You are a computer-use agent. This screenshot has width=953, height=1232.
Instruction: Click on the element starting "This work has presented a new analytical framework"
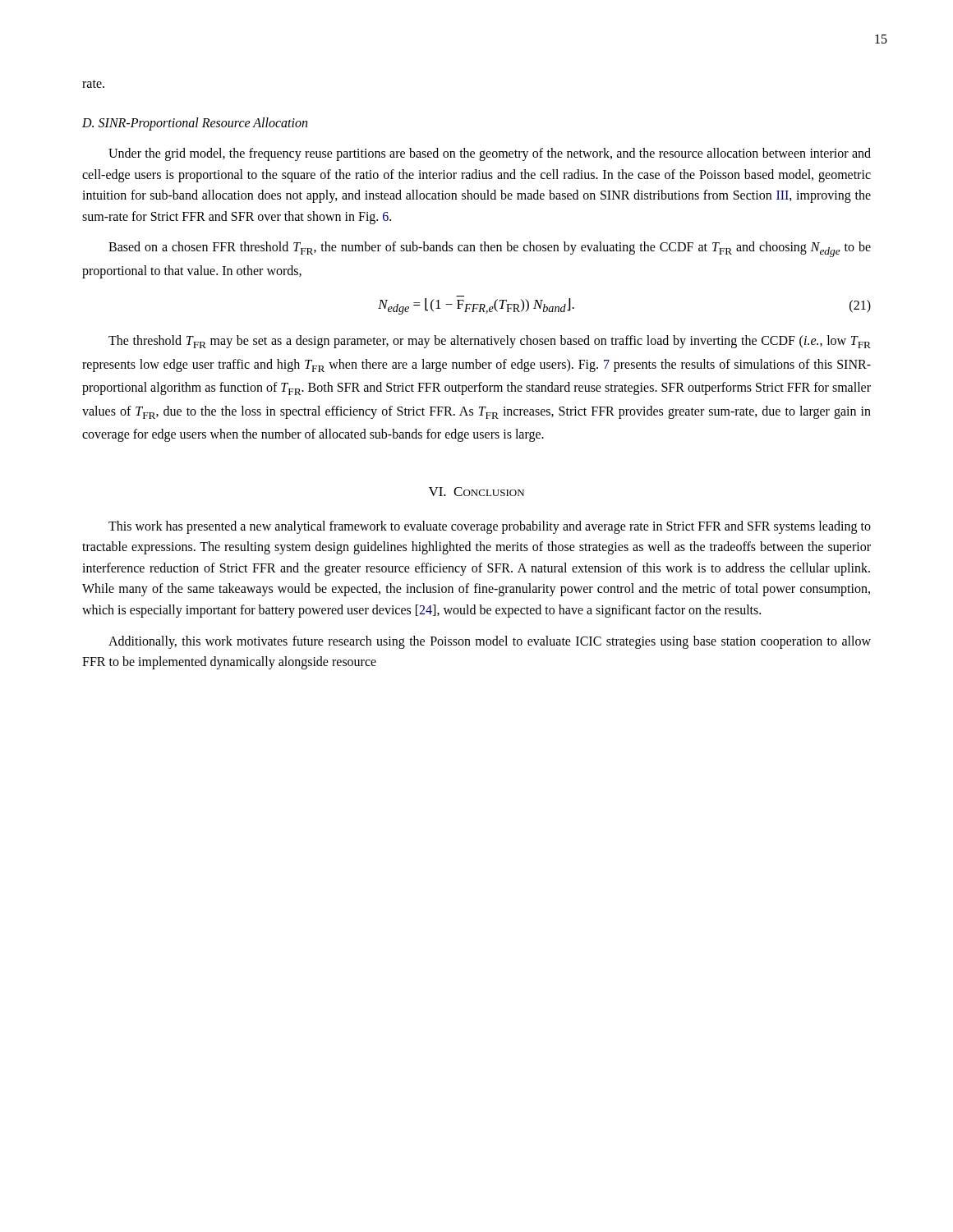pos(476,568)
